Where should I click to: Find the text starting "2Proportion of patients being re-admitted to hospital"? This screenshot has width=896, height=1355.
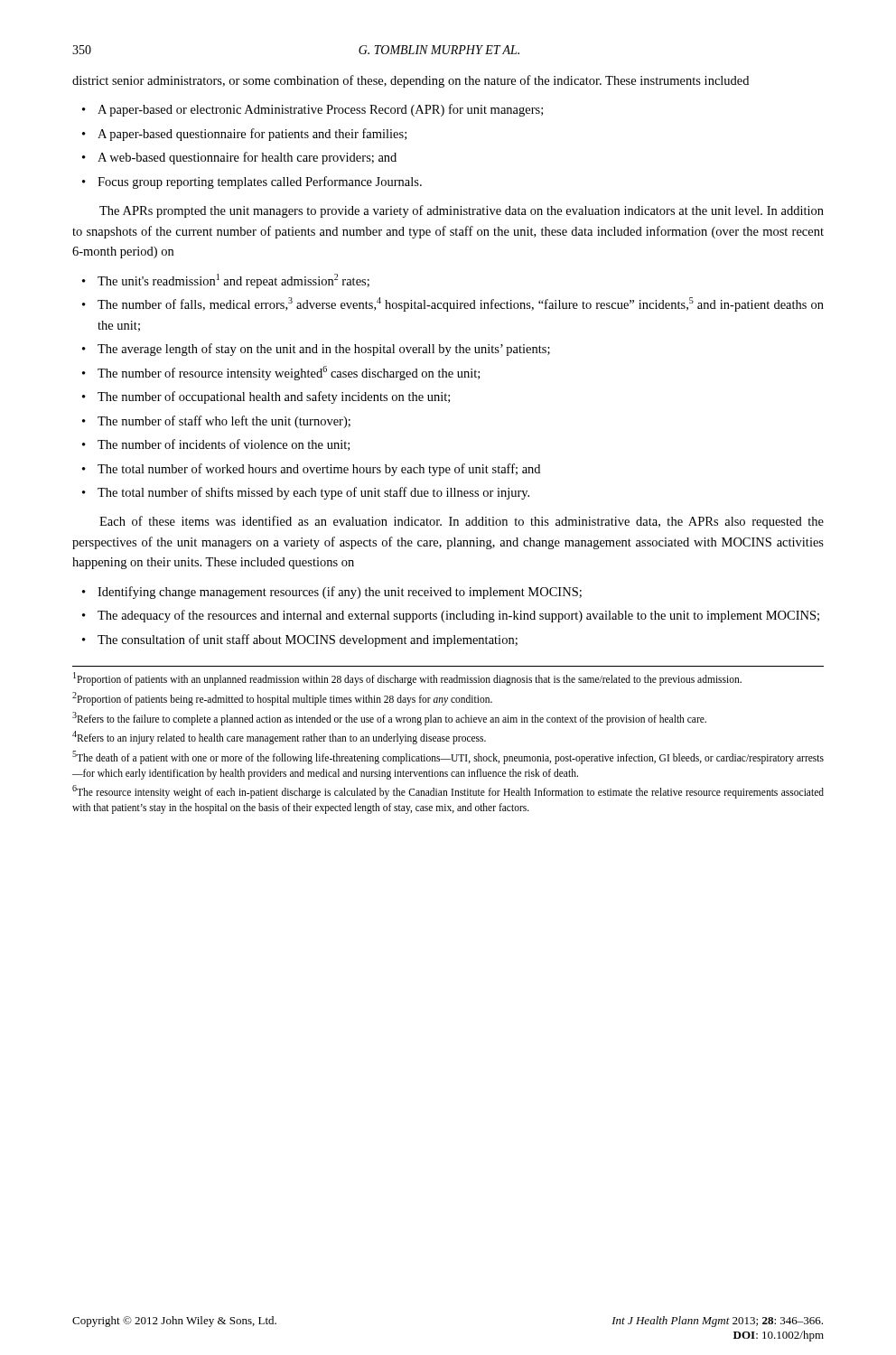click(x=282, y=698)
